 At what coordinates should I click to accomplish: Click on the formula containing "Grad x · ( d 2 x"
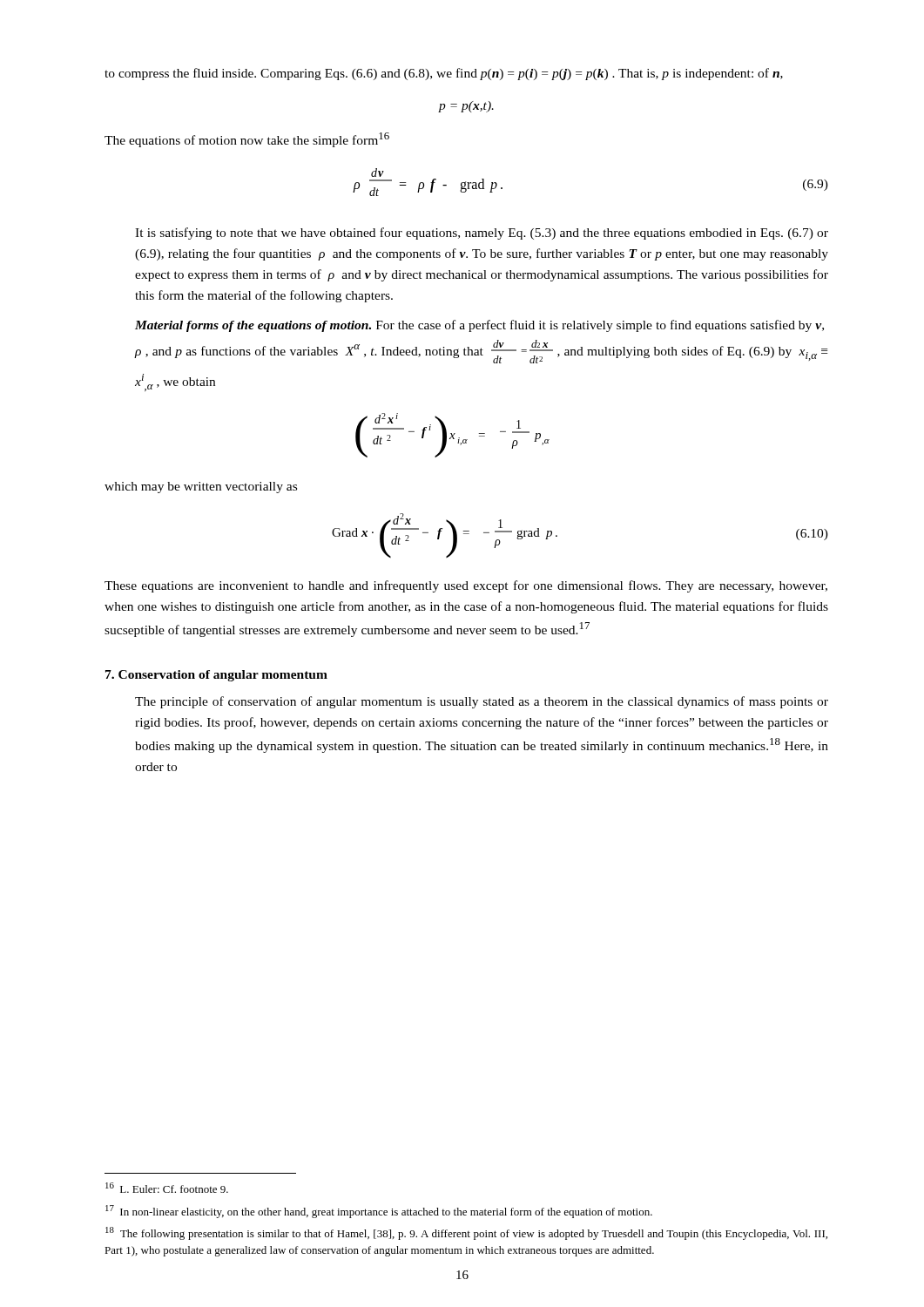[466, 533]
